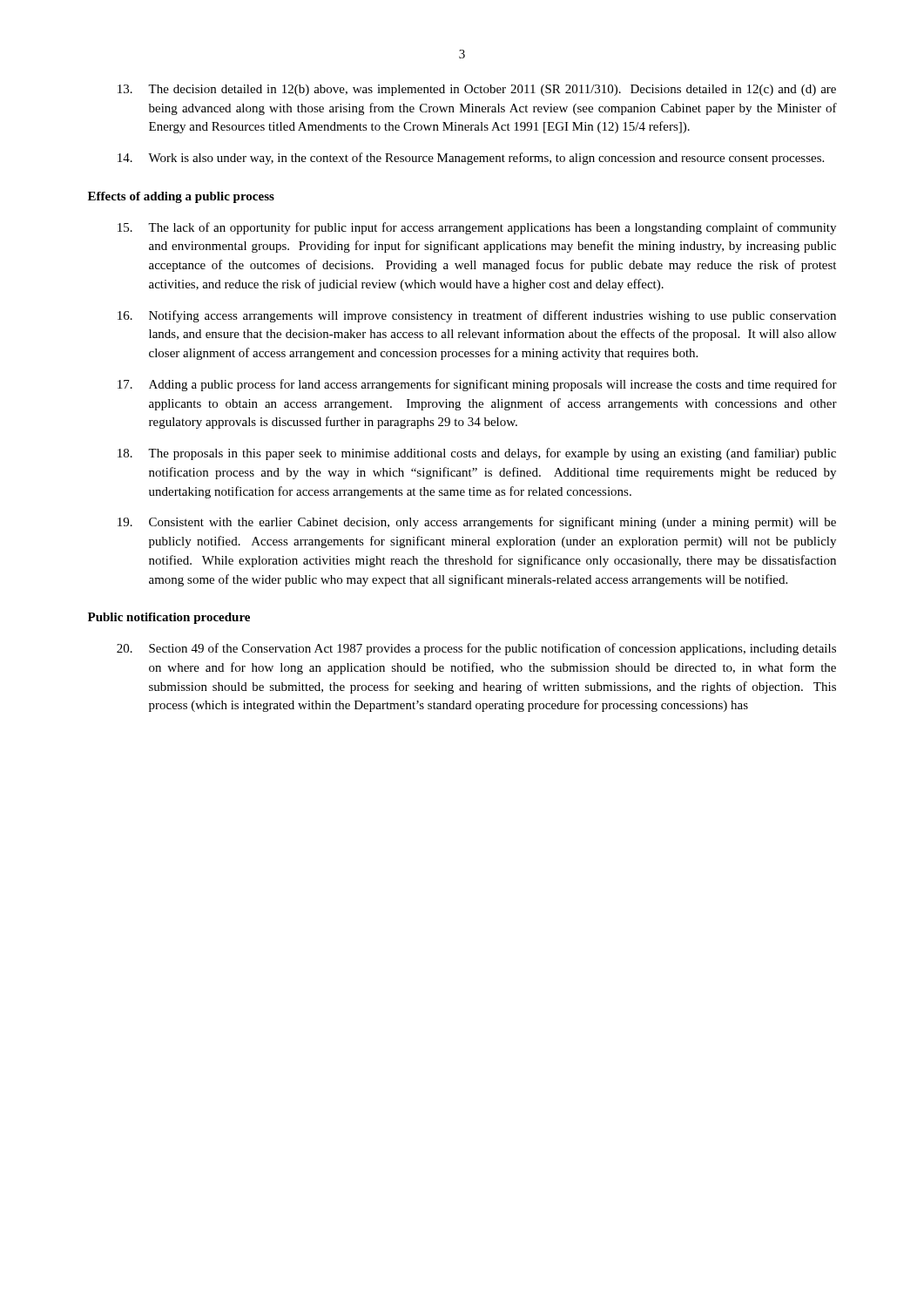This screenshot has width=924, height=1307.
Task: Locate the list item that says "18. The proposals in this"
Action: (x=462, y=473)
